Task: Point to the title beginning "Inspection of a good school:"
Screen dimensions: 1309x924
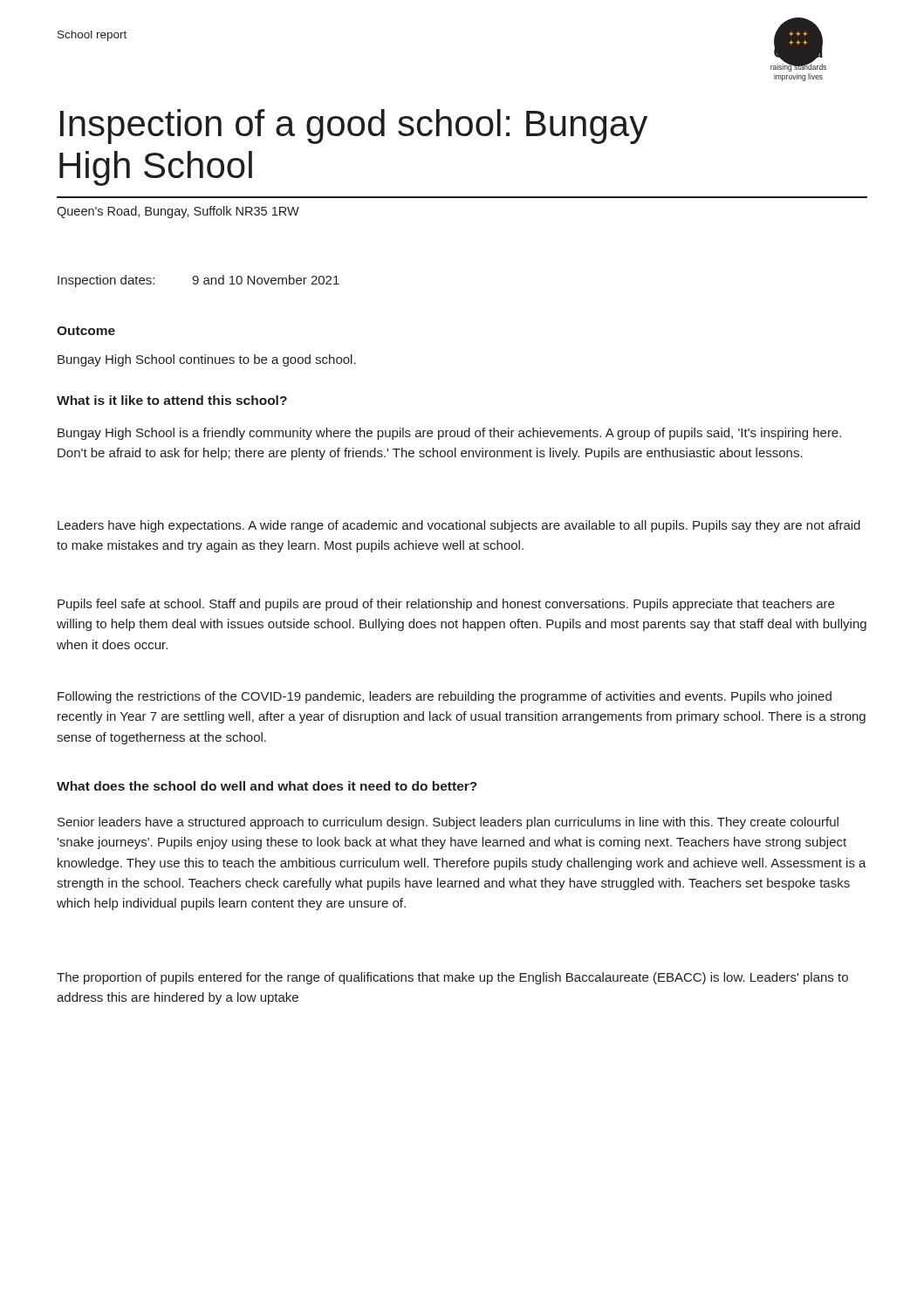Action: tap(354, 127)
